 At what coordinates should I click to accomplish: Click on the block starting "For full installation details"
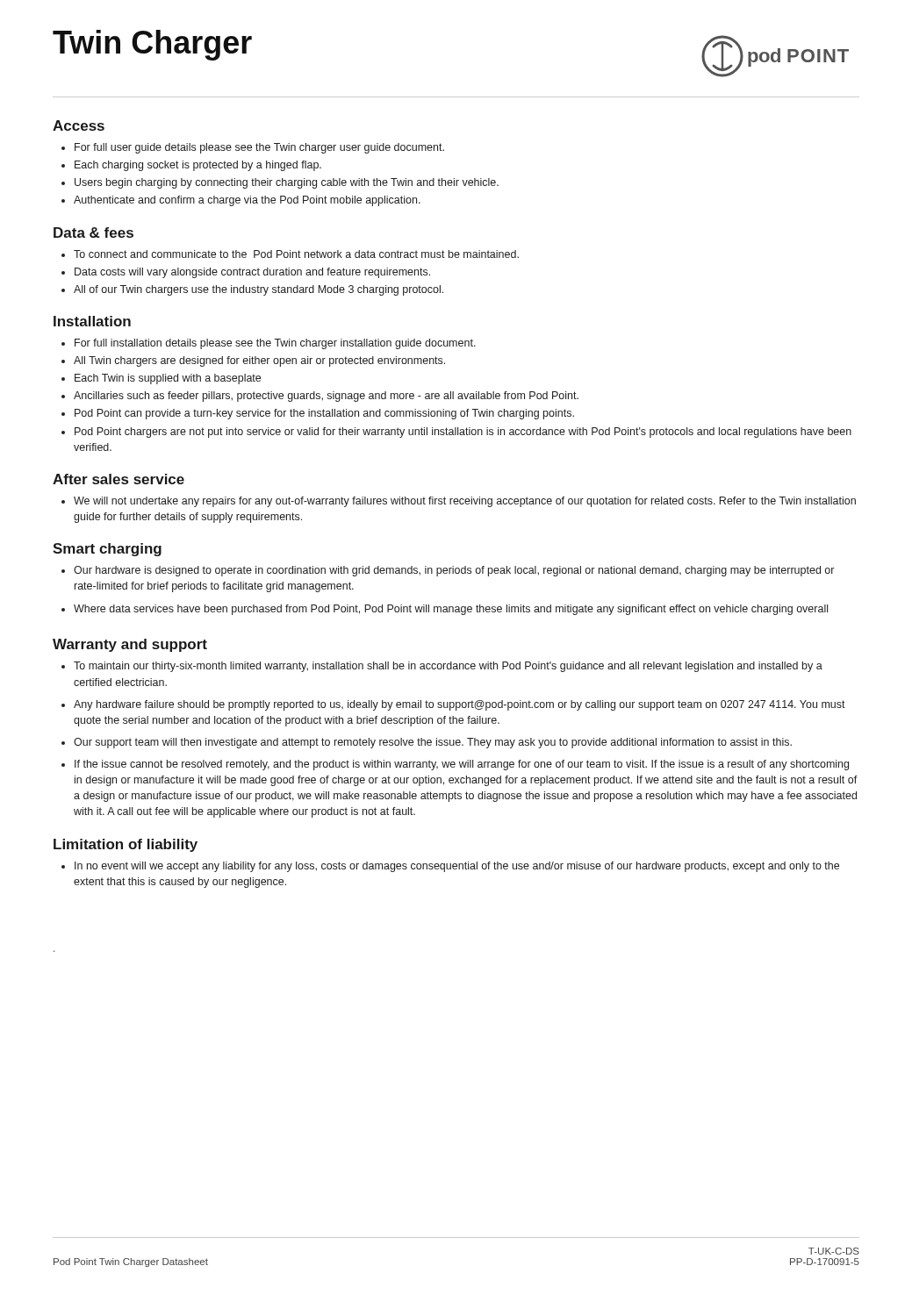coord(275,343)
